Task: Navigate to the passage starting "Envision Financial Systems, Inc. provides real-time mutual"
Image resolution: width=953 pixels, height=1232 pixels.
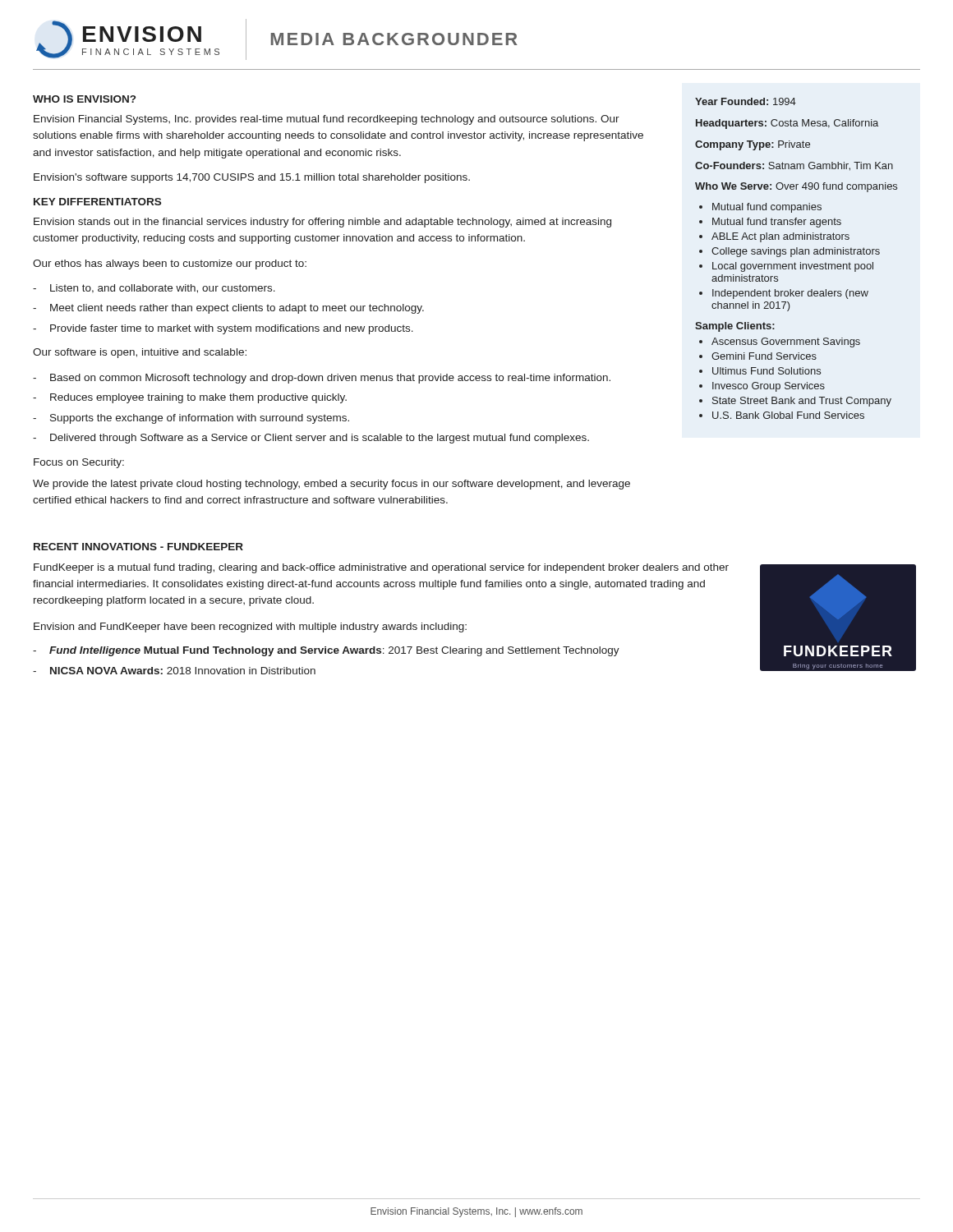Action: [x=338, y=135]
